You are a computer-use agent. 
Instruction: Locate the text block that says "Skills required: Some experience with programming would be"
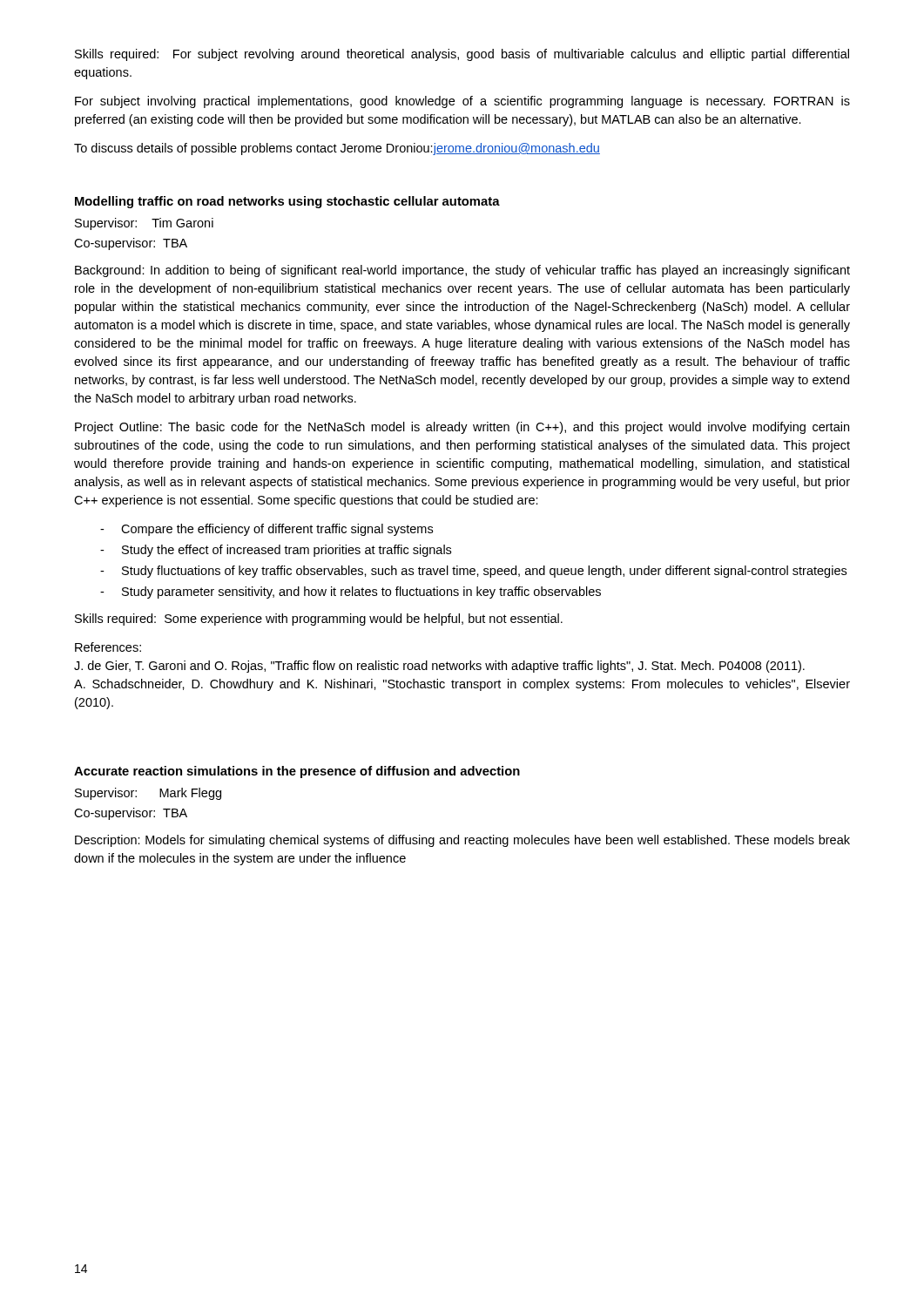[319, 619]
